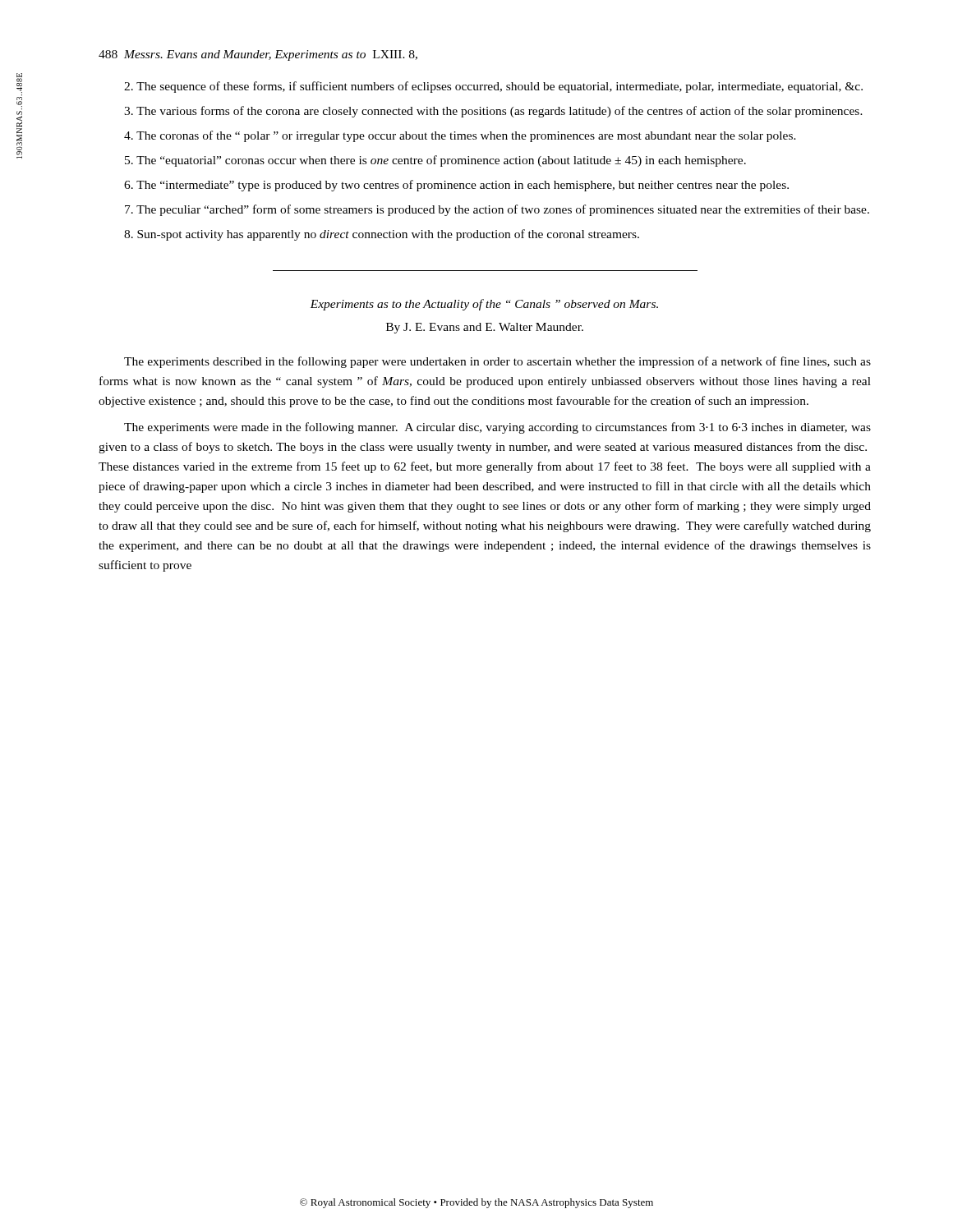The height and width of the screenshot is (1232, 953).
Task: Navigate to the block starting "Experiments as to the"
Action: (x=485, y=303)
